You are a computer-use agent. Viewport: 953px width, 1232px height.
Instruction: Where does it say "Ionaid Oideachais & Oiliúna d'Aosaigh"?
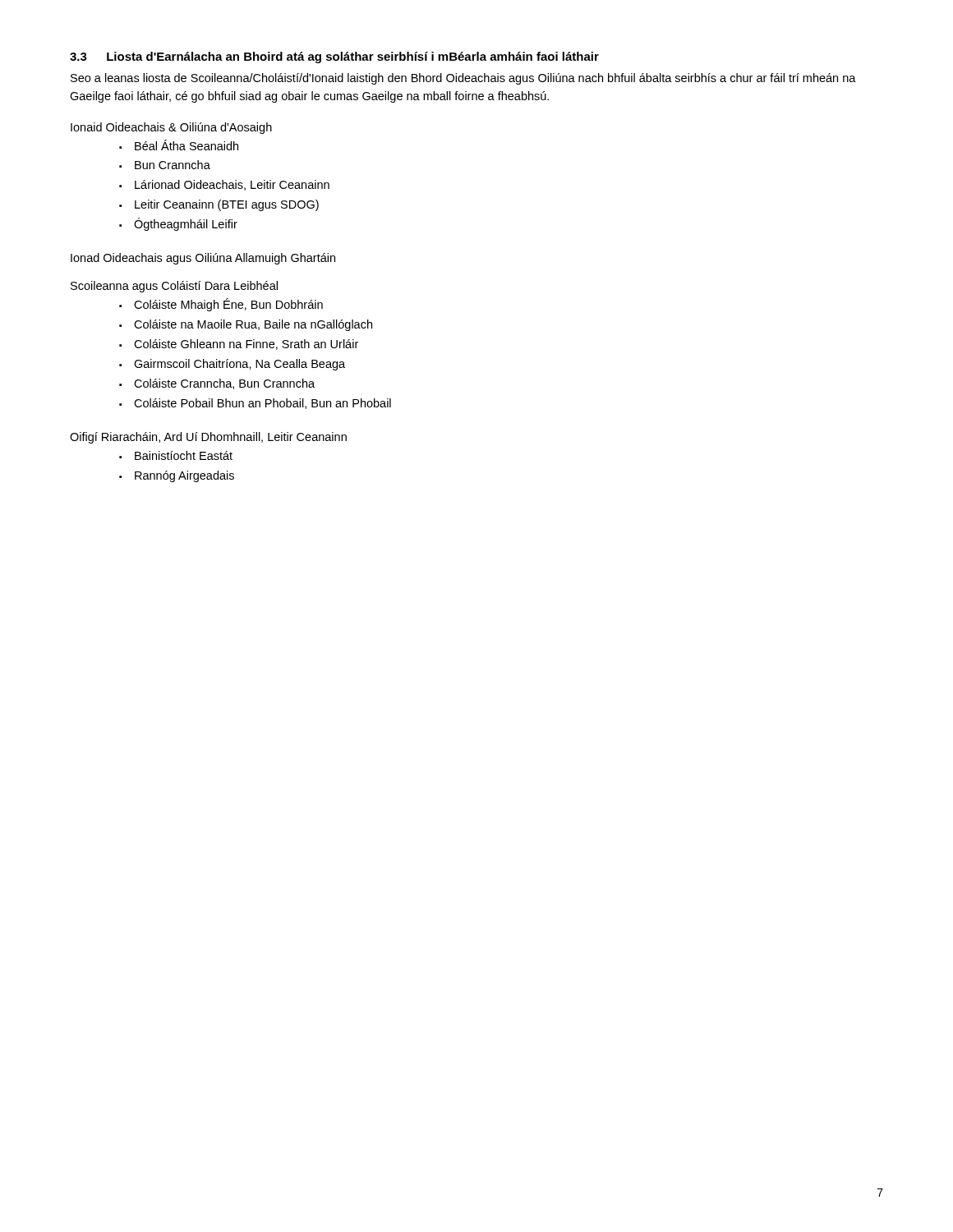[x=171, y=127]
